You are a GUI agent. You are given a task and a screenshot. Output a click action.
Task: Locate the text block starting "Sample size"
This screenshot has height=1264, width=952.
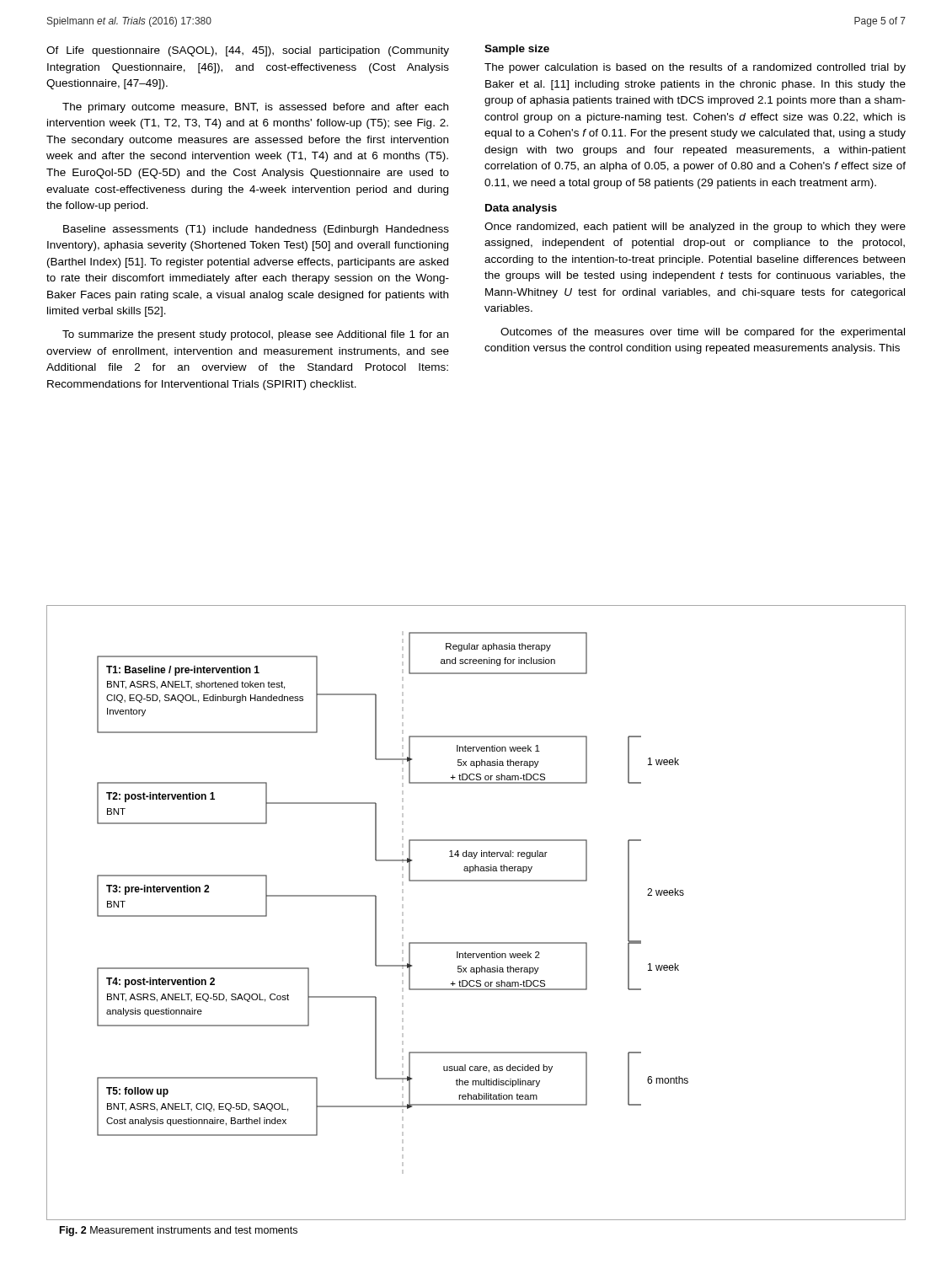pyautogui.click(x=517, y=48)
